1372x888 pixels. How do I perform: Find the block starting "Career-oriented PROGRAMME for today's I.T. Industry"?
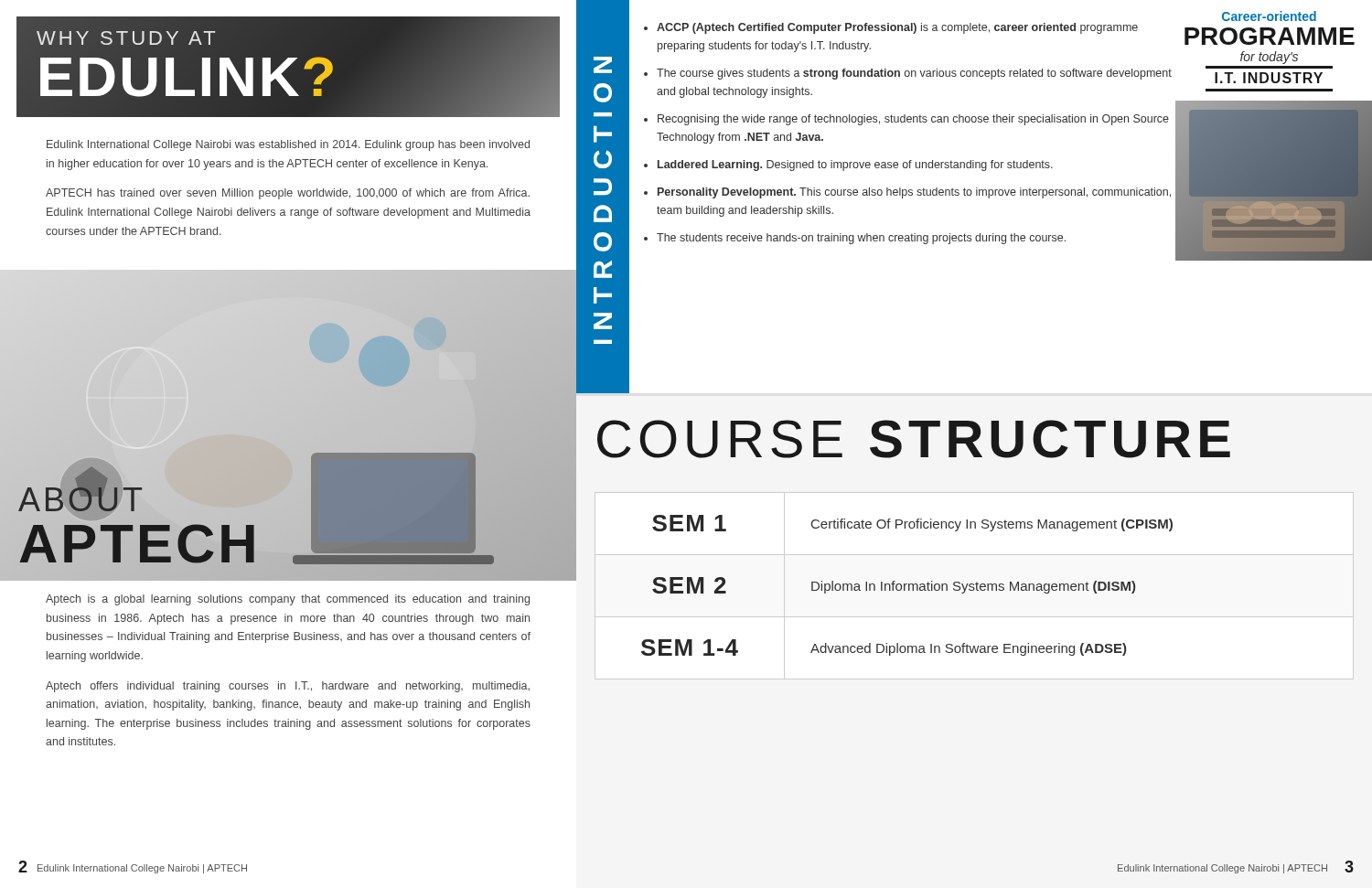[1269, 50]
